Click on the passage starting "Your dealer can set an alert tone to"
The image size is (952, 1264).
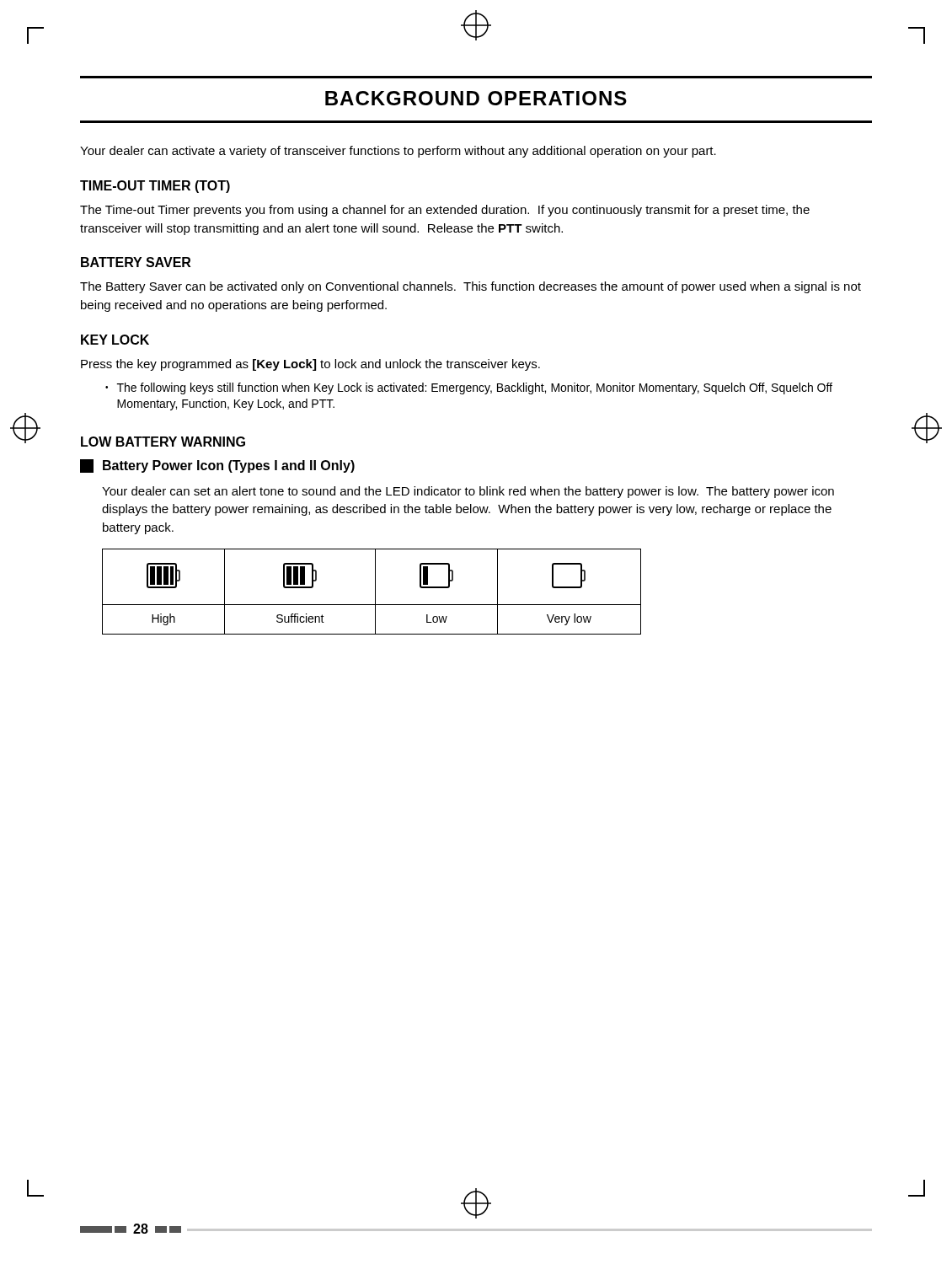pyautogui.click(x=468, y=509)
